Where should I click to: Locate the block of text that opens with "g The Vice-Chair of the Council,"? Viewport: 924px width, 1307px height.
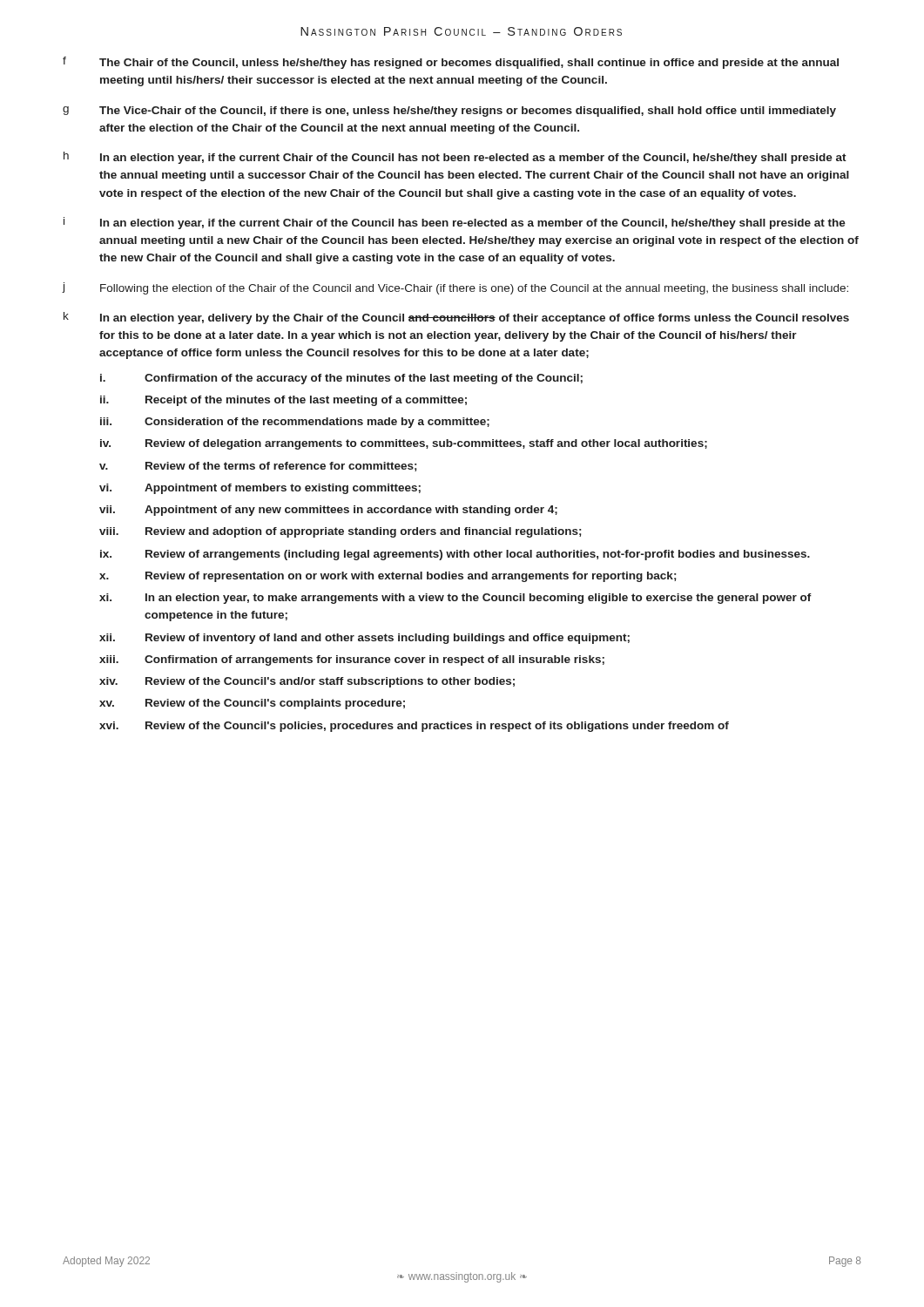point(462,119)
